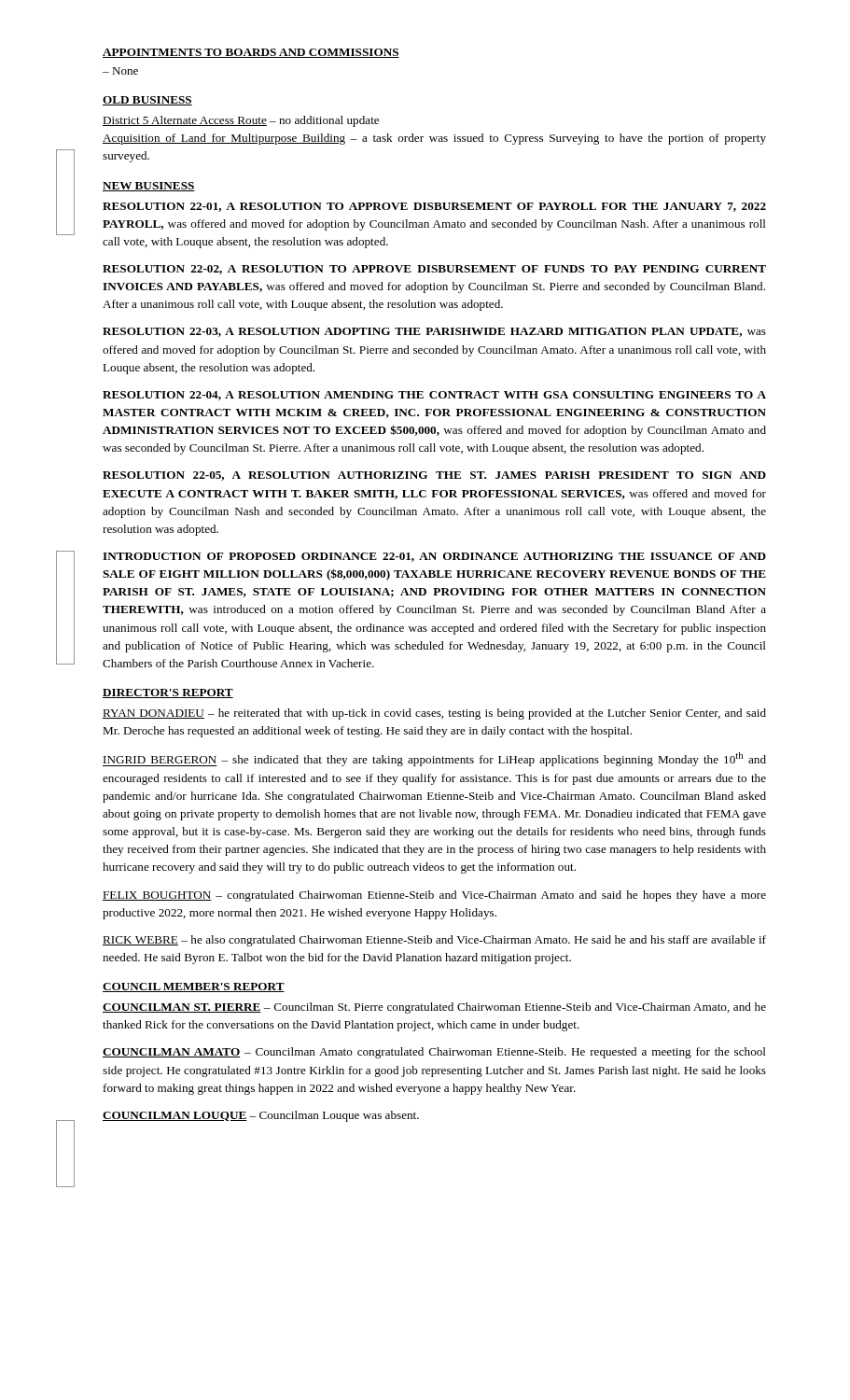Select the block starting "COUNCILMAN LOUQUE – Councilman Louque was absent."
This screenshot has width=850, height=1400.
(261, 1115)
